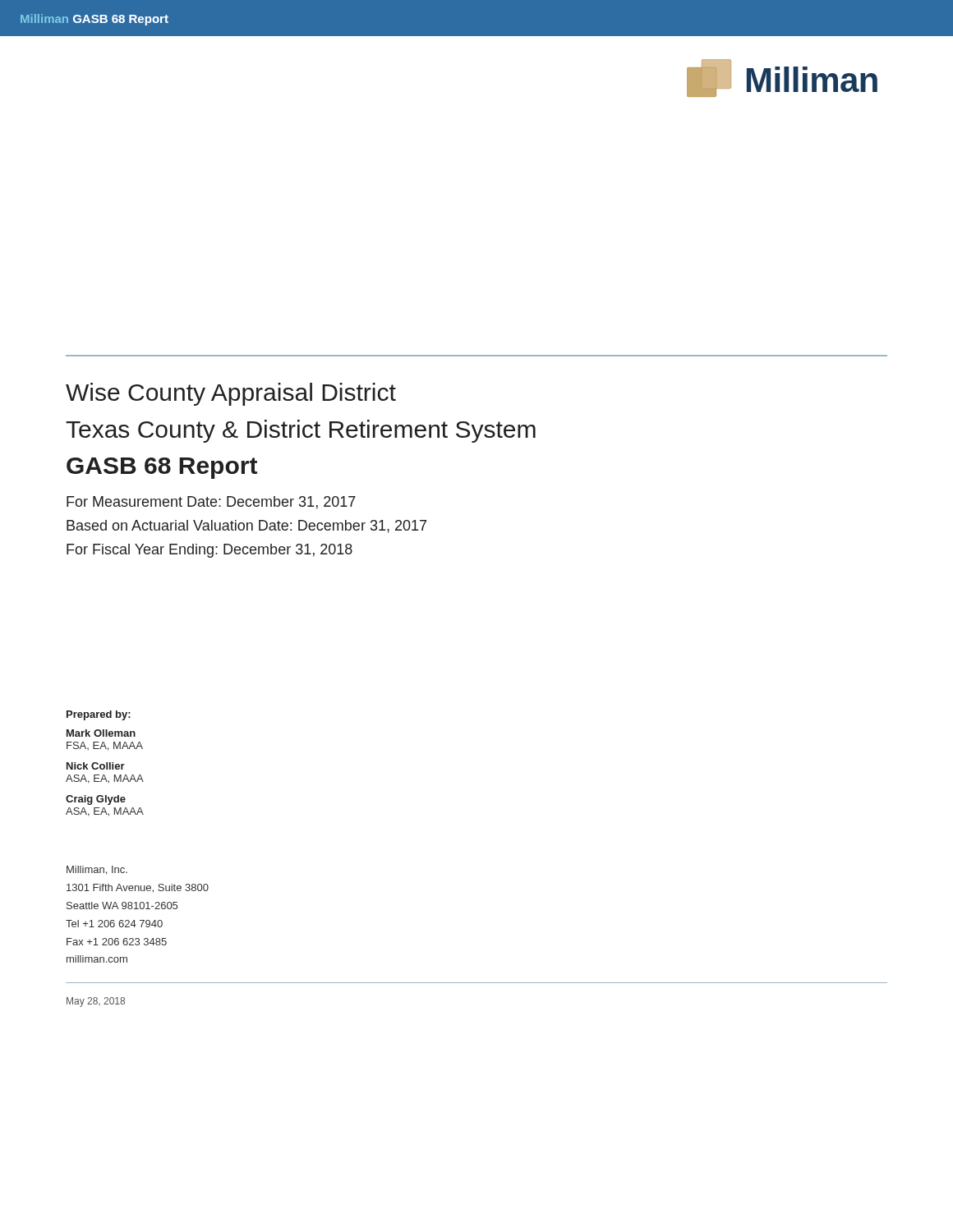Find the title that reads "Texas County &"
The height and width of the screenshot is (1232, 953).
tap(301, 429)
